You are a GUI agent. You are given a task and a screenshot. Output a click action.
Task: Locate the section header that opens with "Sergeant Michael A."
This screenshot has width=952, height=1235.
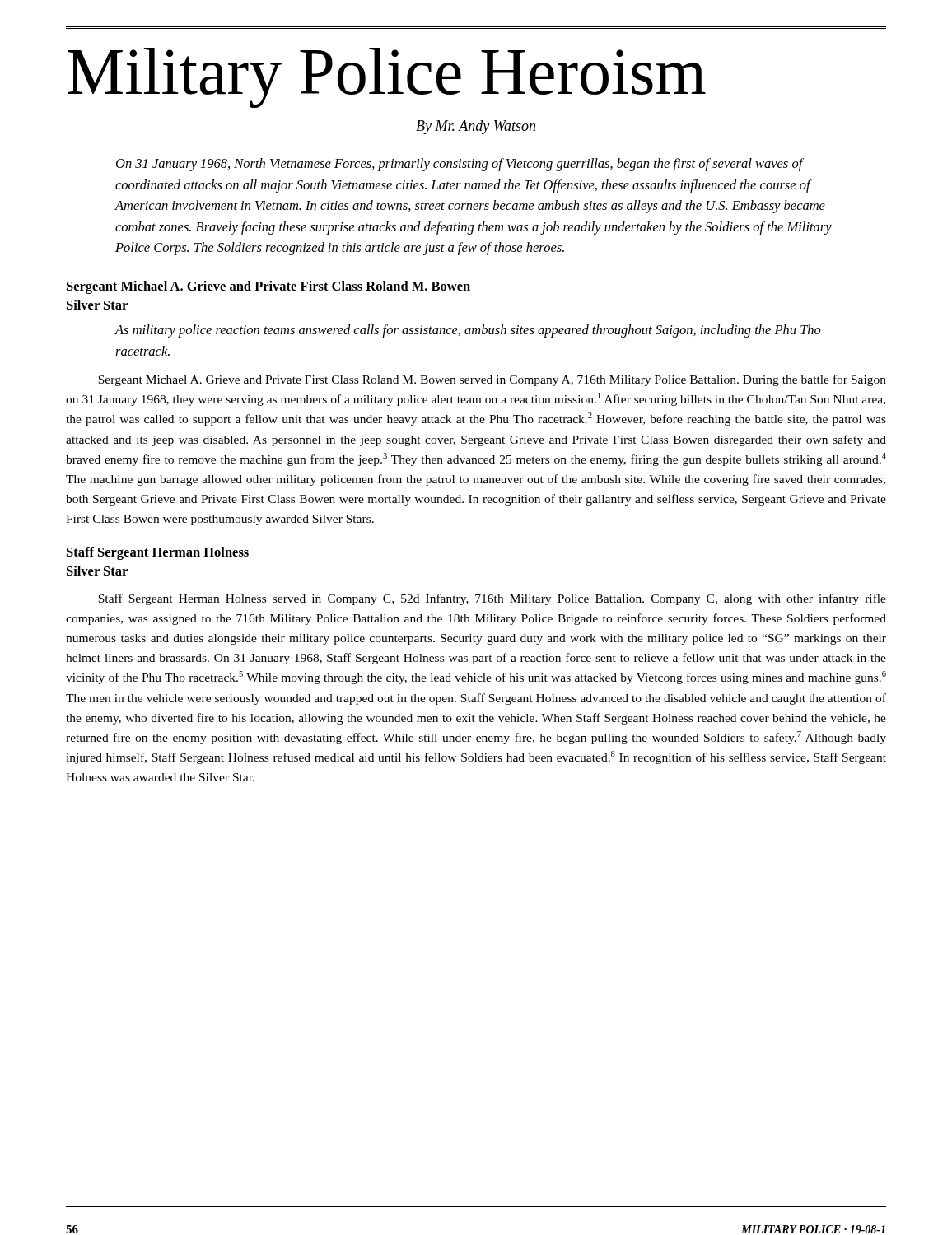(268, 295)
